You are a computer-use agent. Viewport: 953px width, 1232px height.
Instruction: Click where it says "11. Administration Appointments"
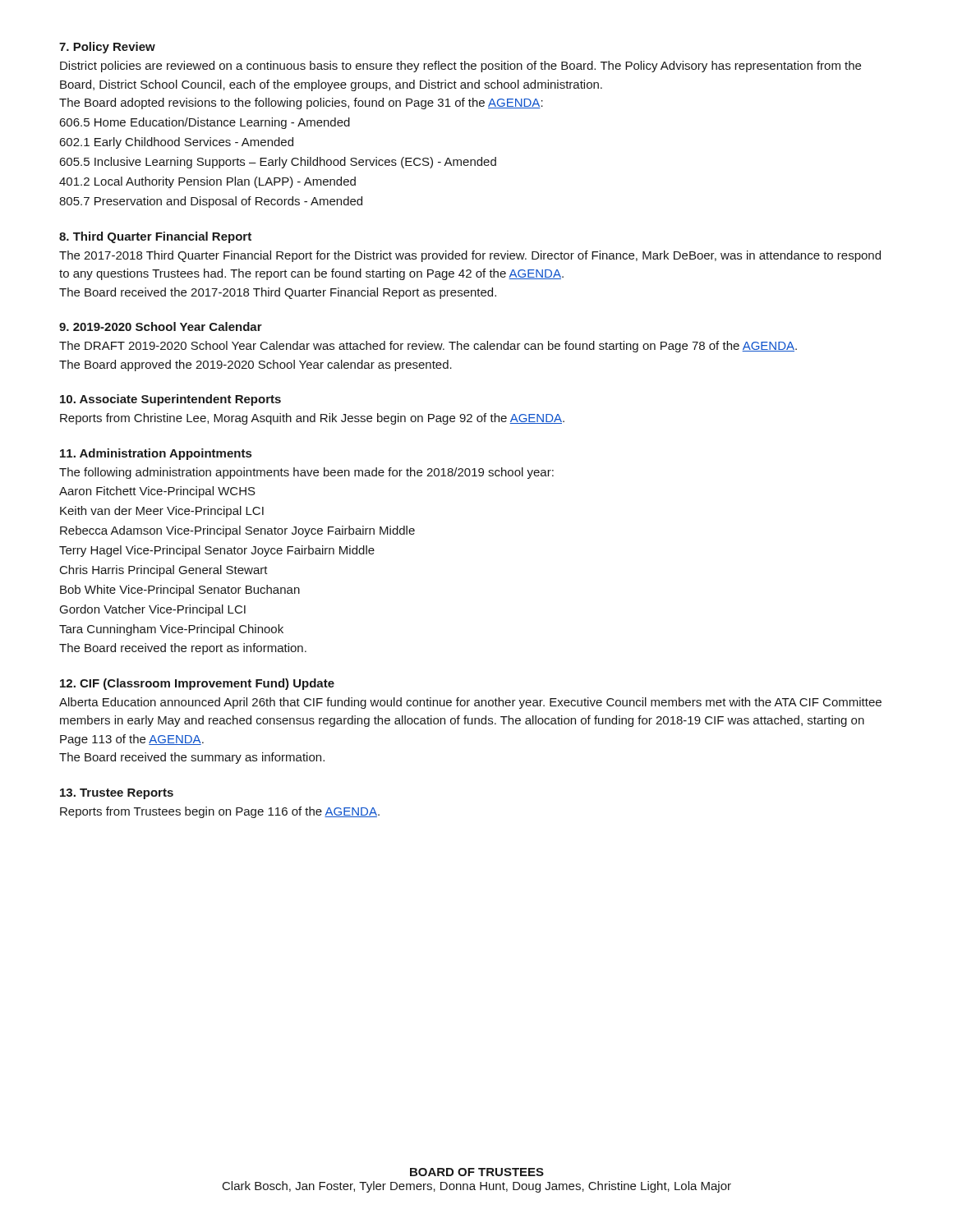click(x=156, y=453)
